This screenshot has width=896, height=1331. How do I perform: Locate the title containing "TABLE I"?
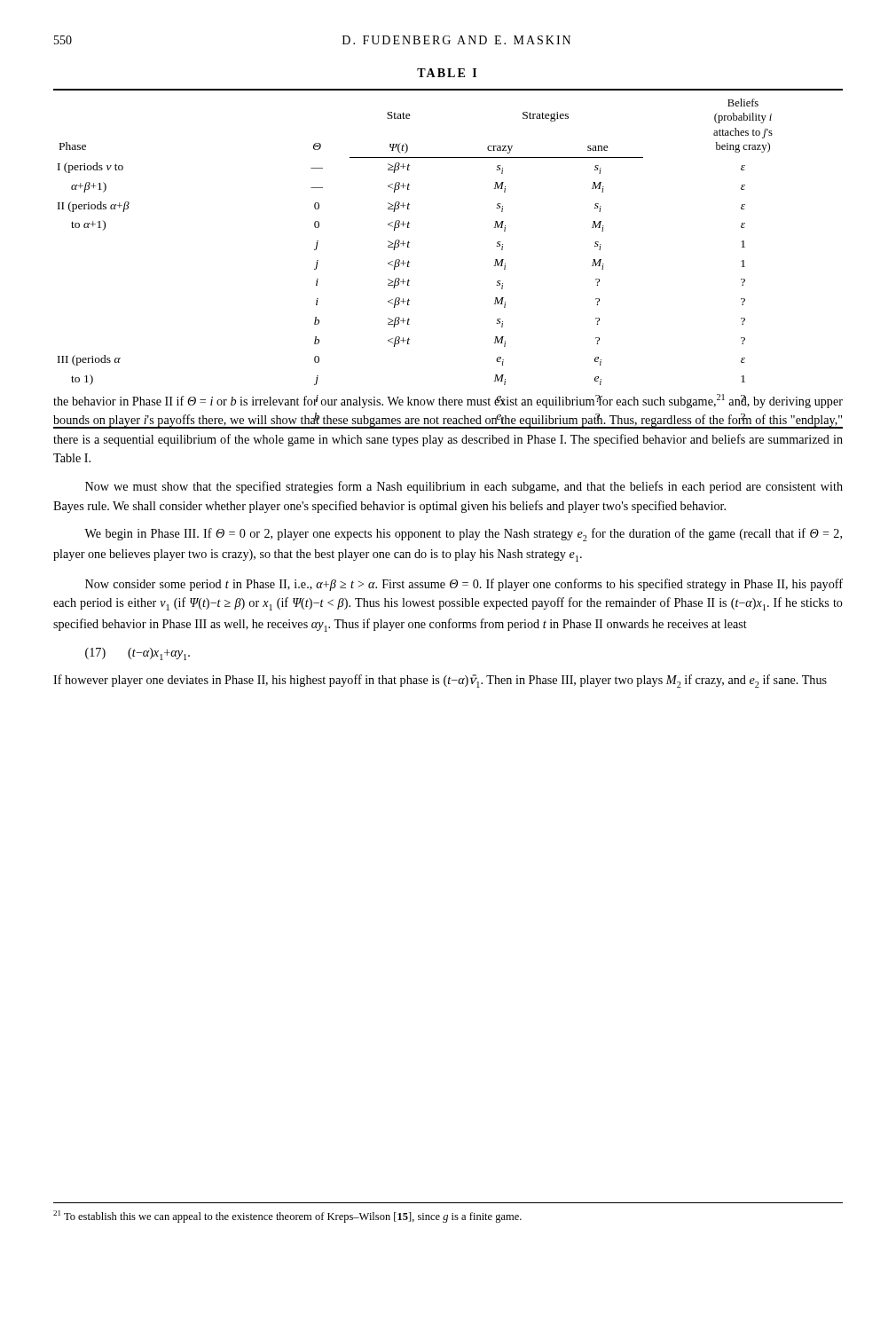[448, 73]
